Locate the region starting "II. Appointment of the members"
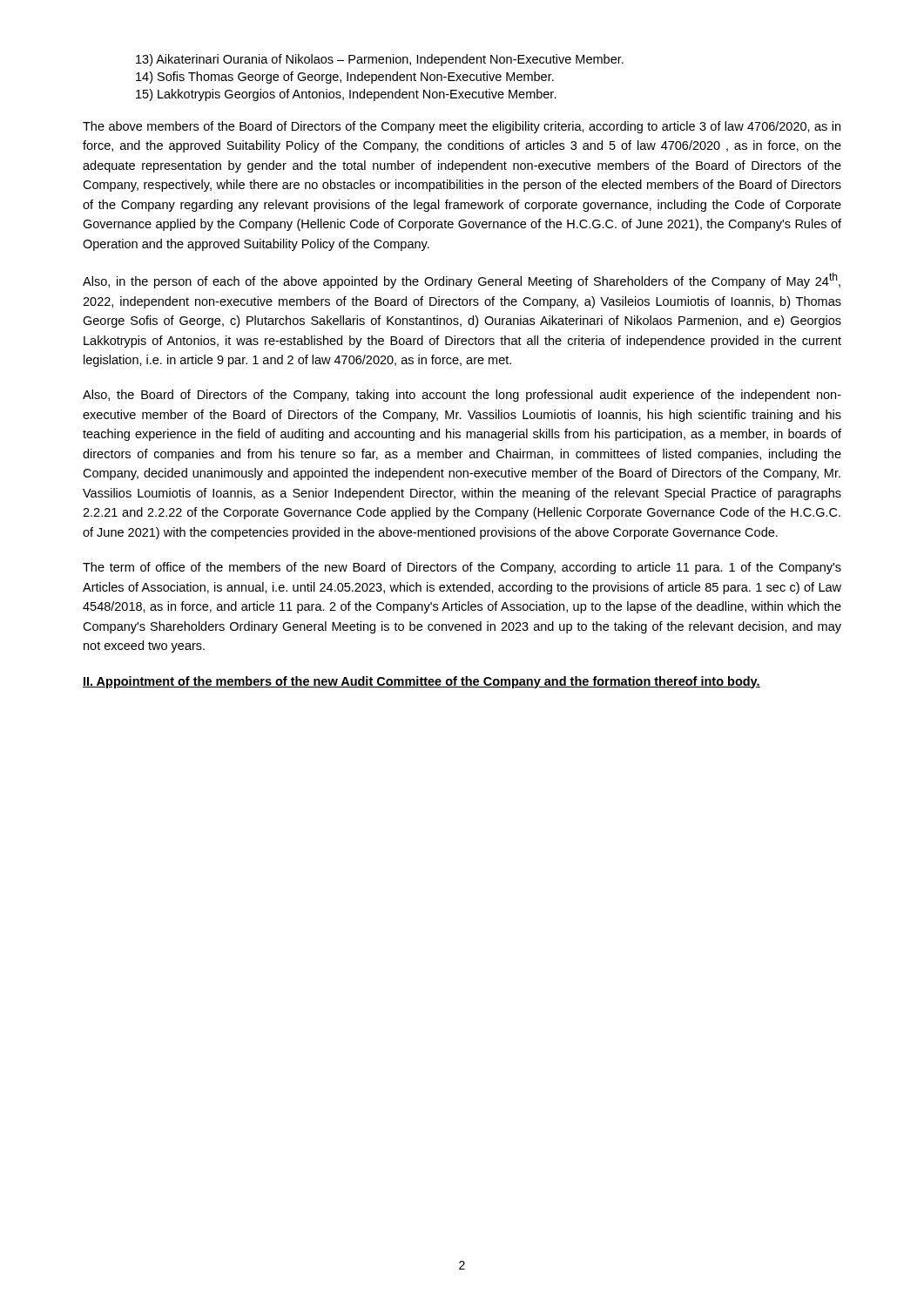The width and height of the screenshot is (924, 1307). [x=421, y=681]
